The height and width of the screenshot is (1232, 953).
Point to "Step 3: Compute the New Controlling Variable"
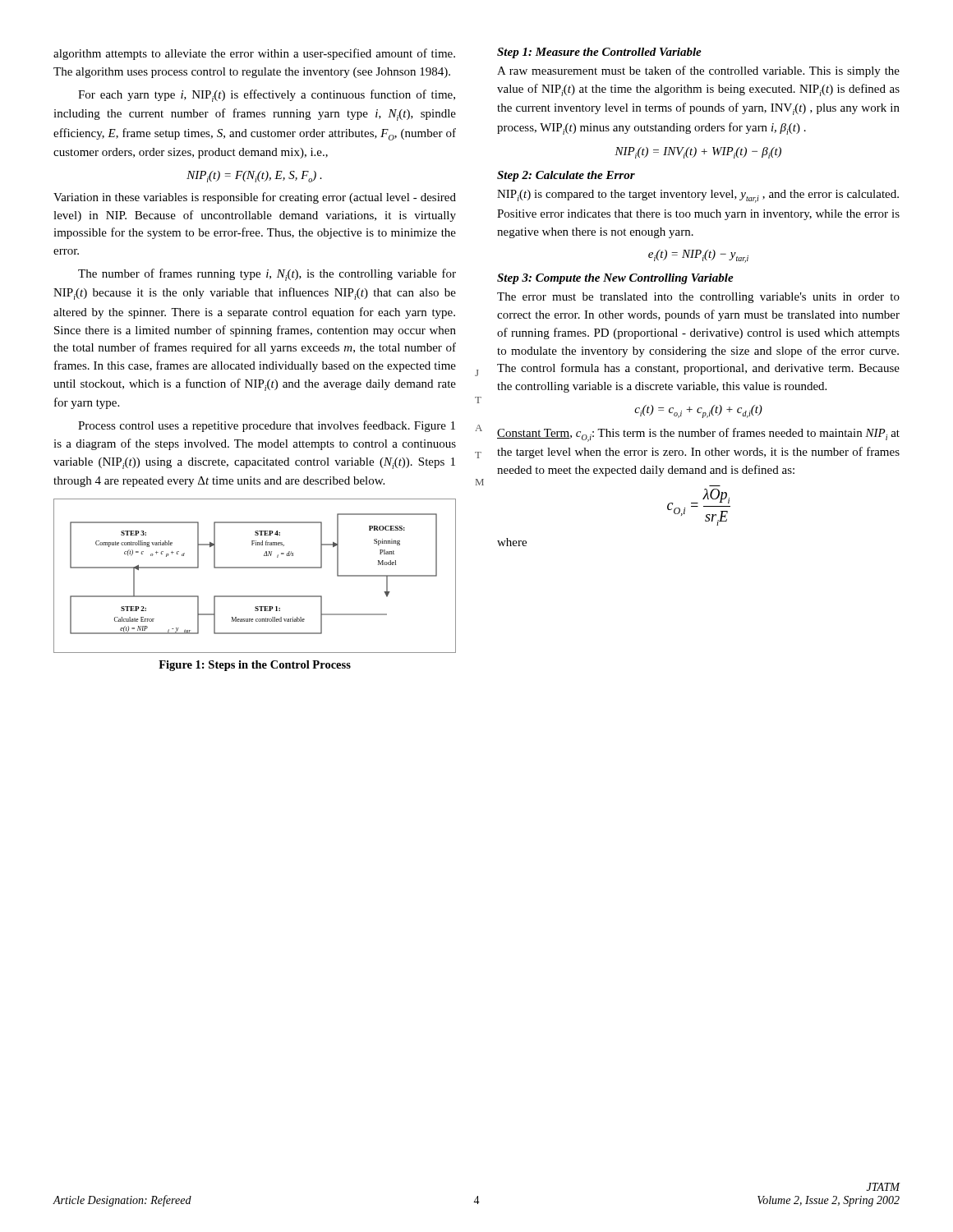[615, 278]
